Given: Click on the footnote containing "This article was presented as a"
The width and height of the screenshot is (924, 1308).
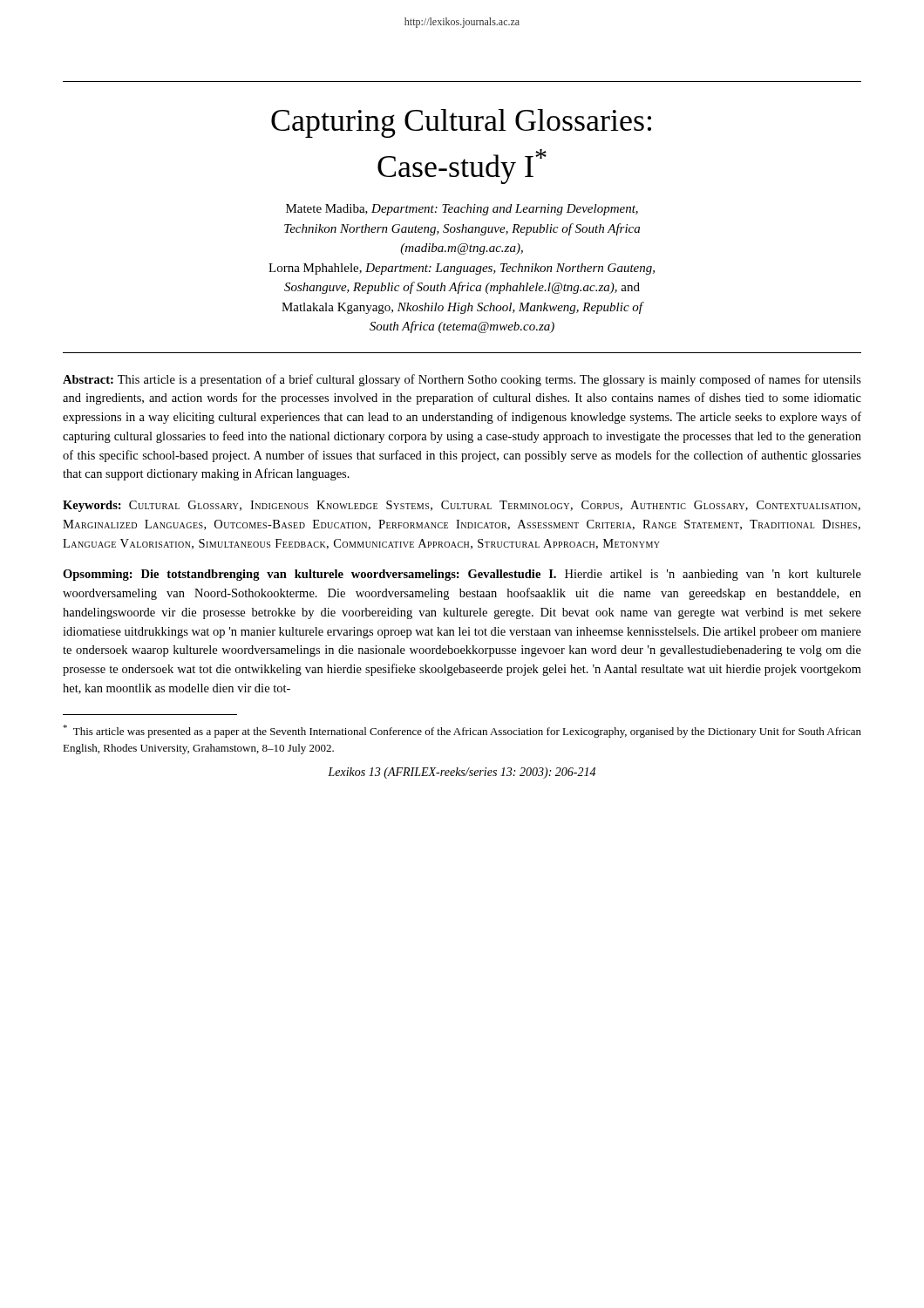Looking at the screenshot, I should pos(462,738).
